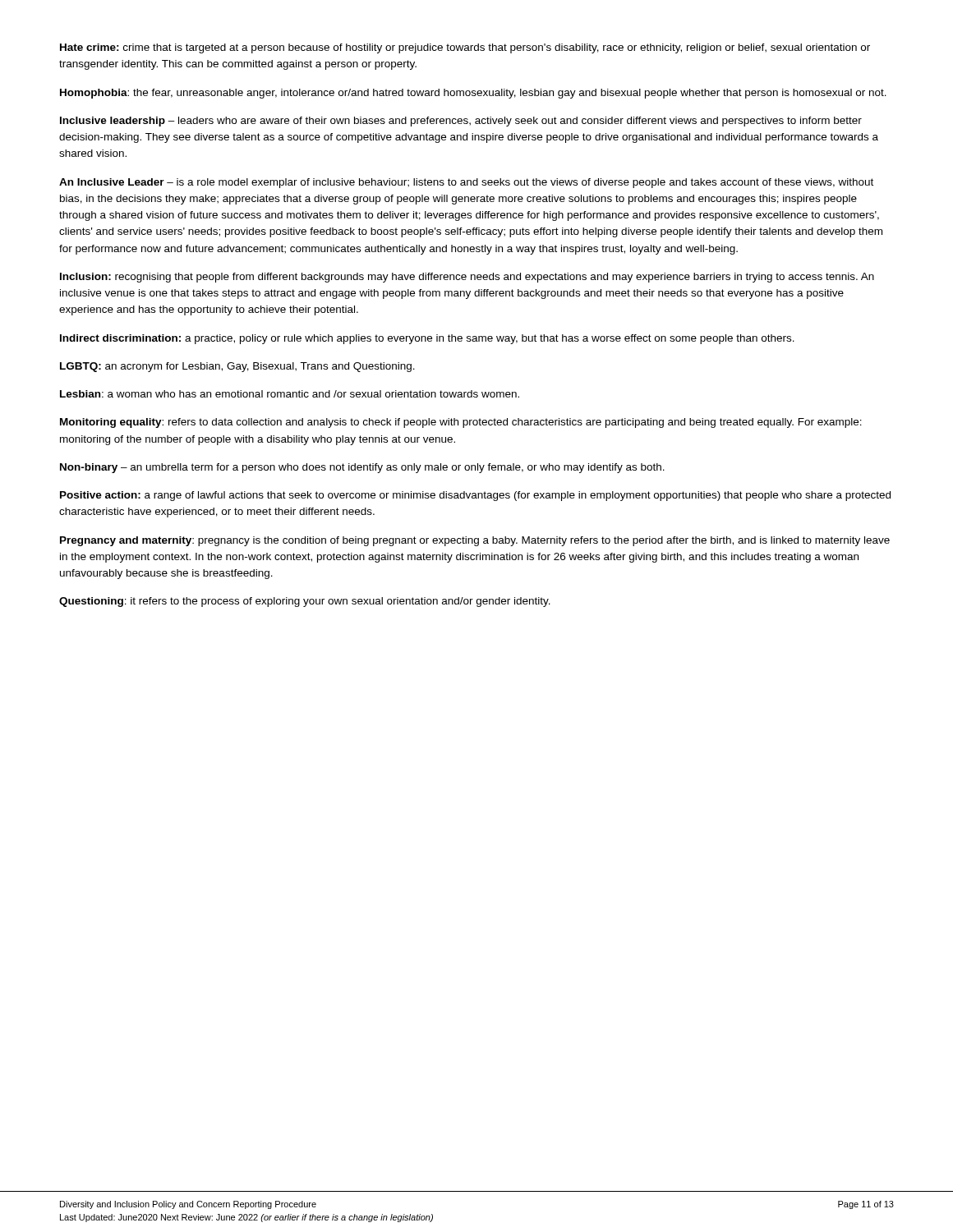
Task: Locate the text block that says "Indirect discrimination: a practice,"
Action: pos(427,338)
